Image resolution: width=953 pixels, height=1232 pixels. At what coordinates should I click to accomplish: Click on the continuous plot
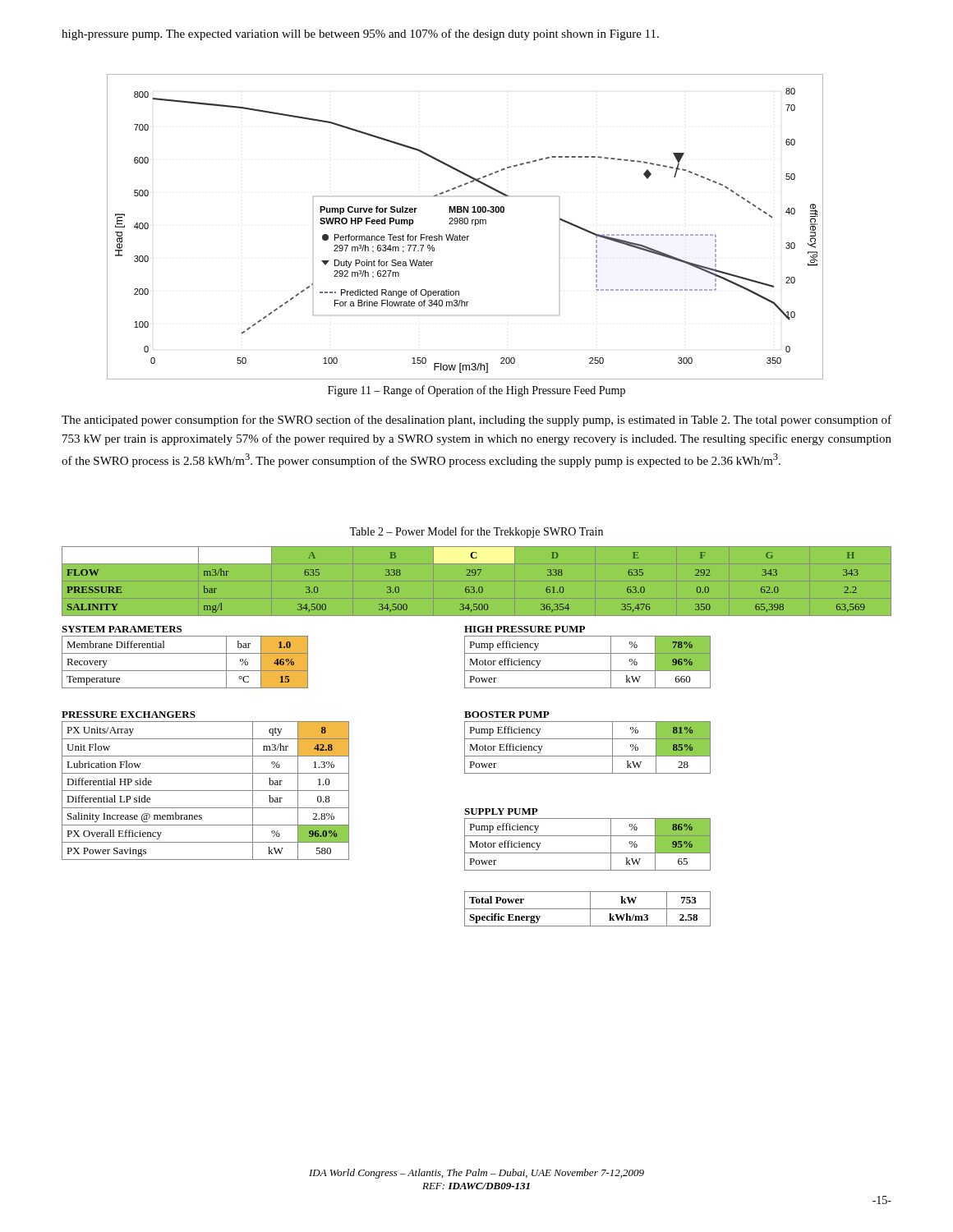pos(464,226)
